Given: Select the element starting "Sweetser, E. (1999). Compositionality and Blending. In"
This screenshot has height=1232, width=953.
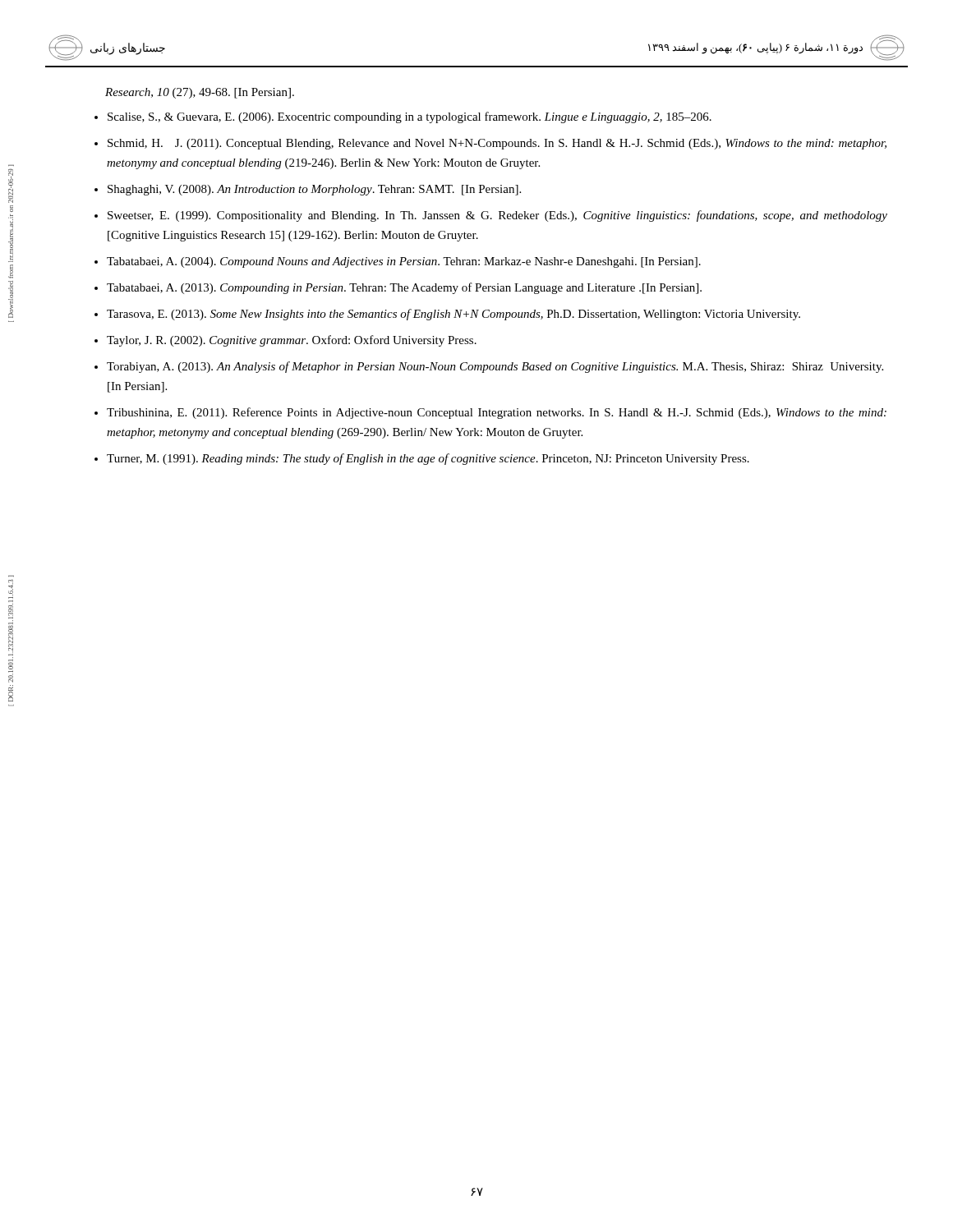Looking at the screenshot, I should tap(497, 225).
